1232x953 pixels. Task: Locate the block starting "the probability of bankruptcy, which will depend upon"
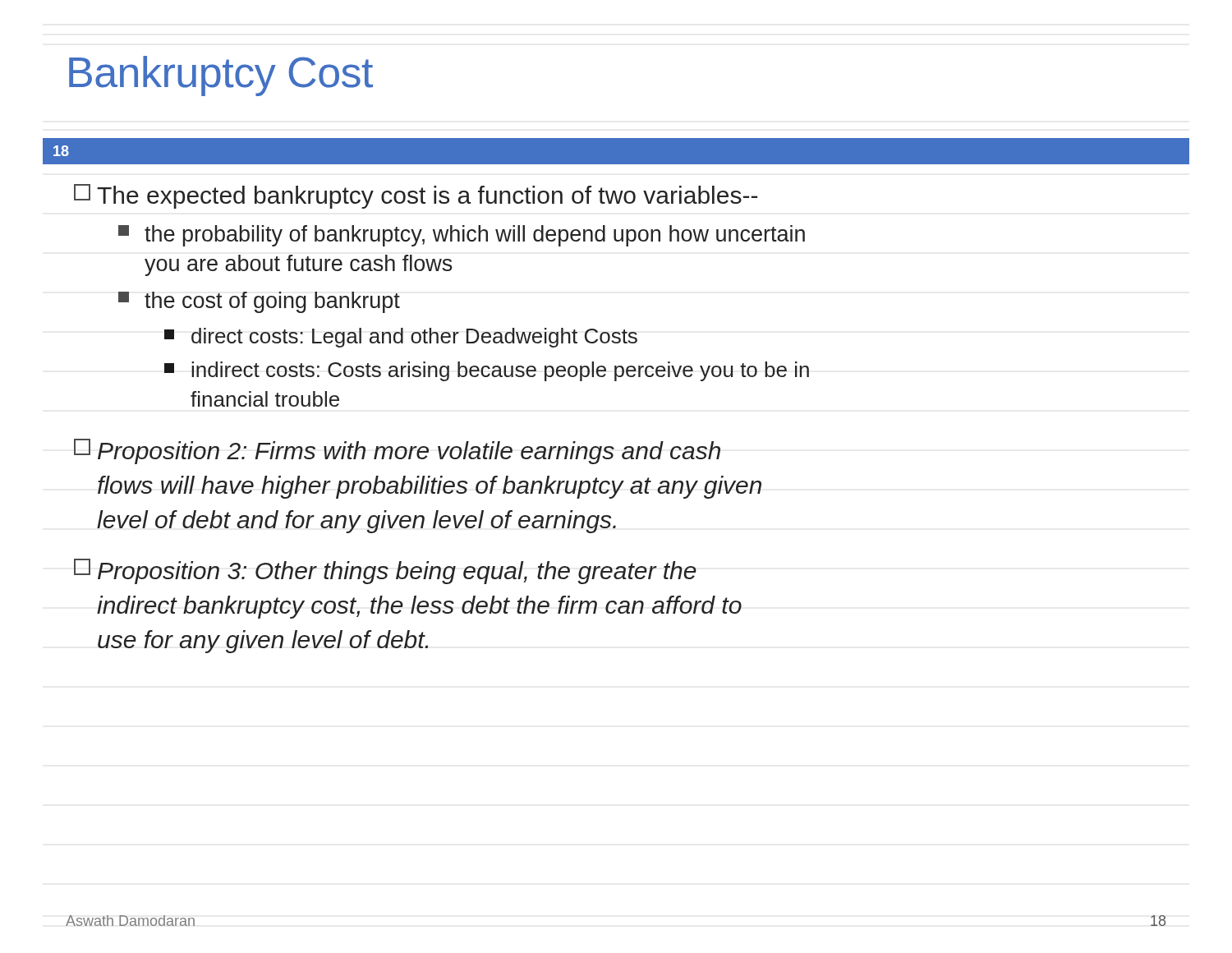coord(461,249)
